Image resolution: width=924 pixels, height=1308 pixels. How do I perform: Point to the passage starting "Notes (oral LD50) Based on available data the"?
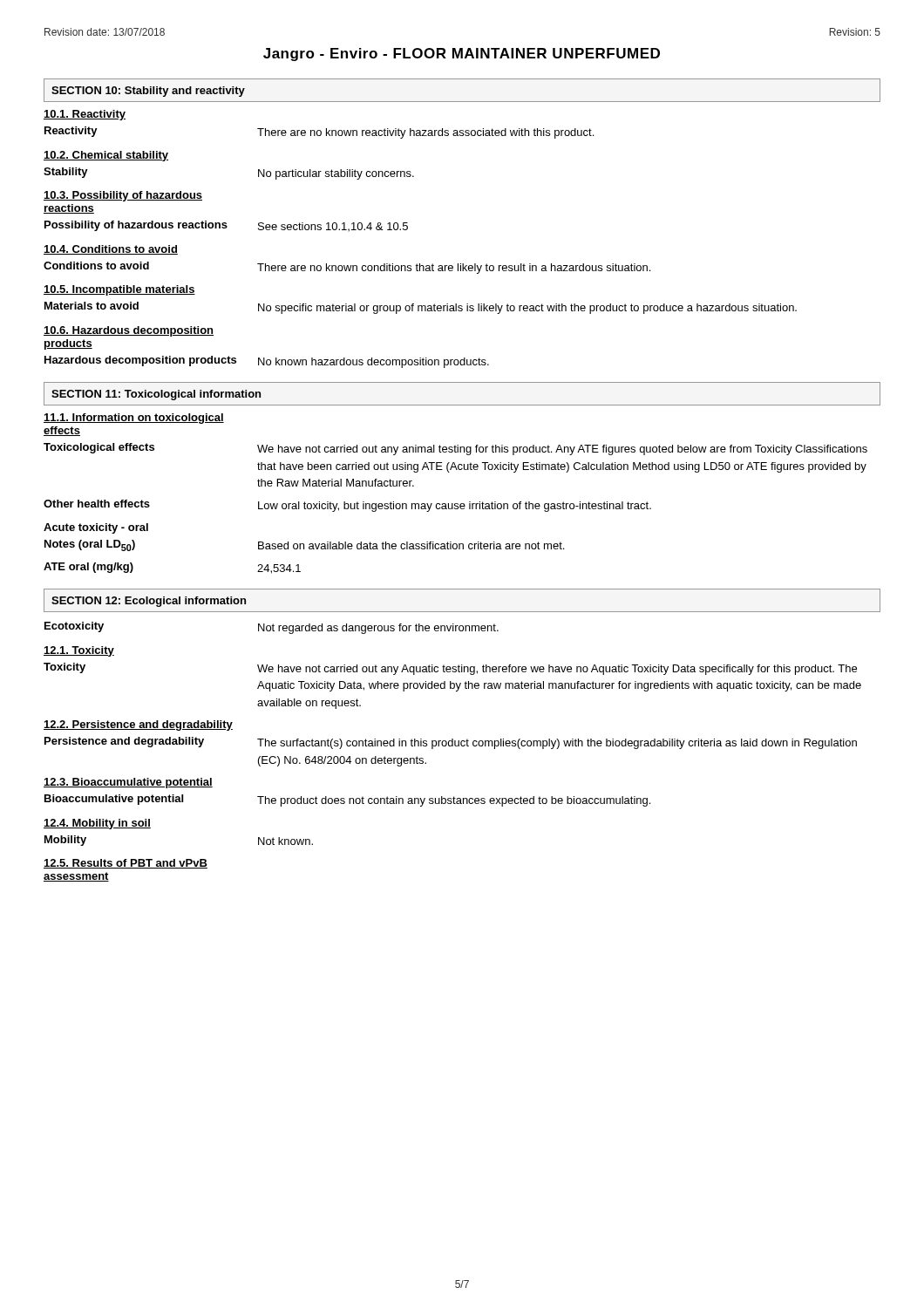(x=462, y=545)
